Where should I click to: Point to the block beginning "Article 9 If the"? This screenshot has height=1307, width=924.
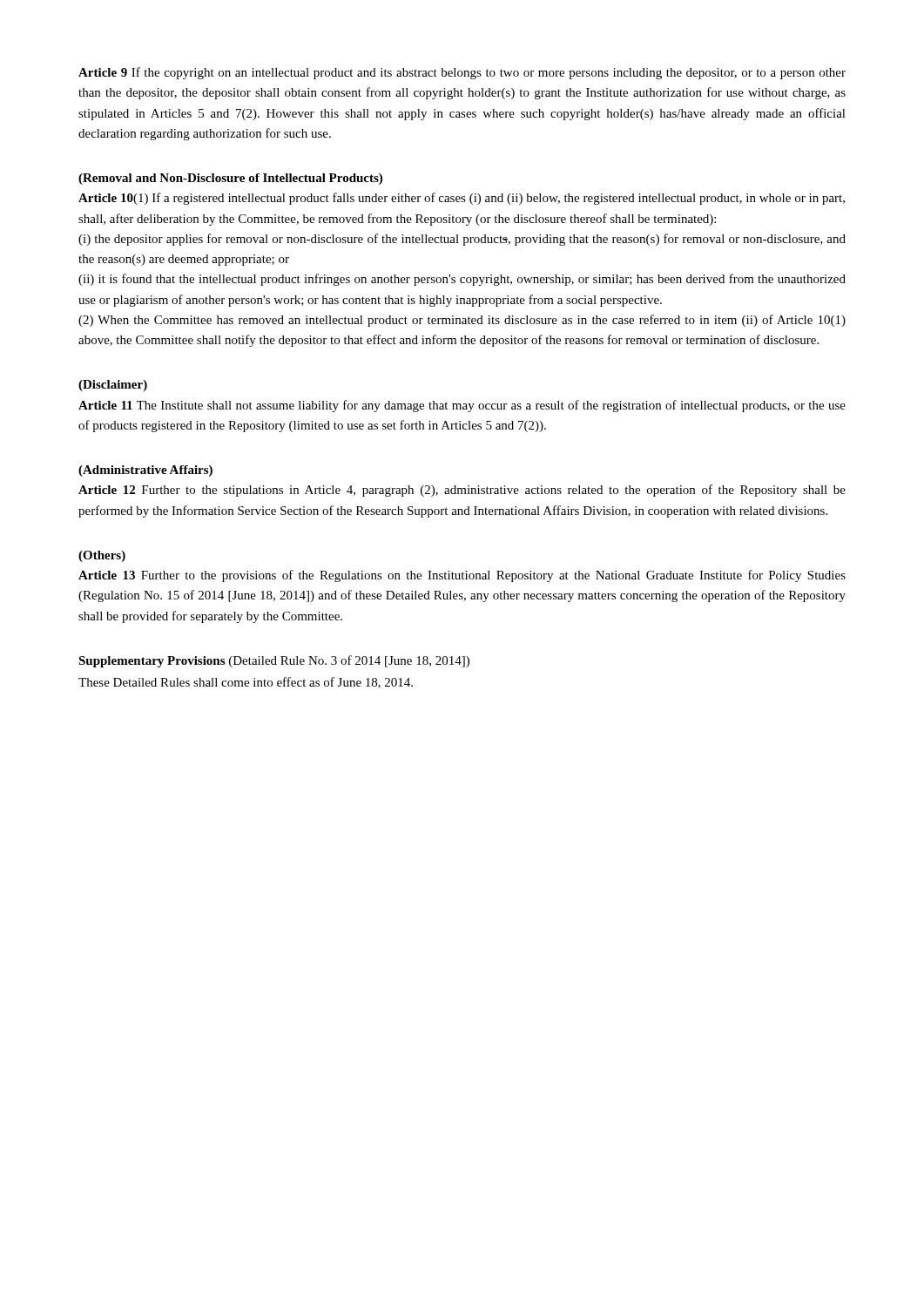click(462, 103)
